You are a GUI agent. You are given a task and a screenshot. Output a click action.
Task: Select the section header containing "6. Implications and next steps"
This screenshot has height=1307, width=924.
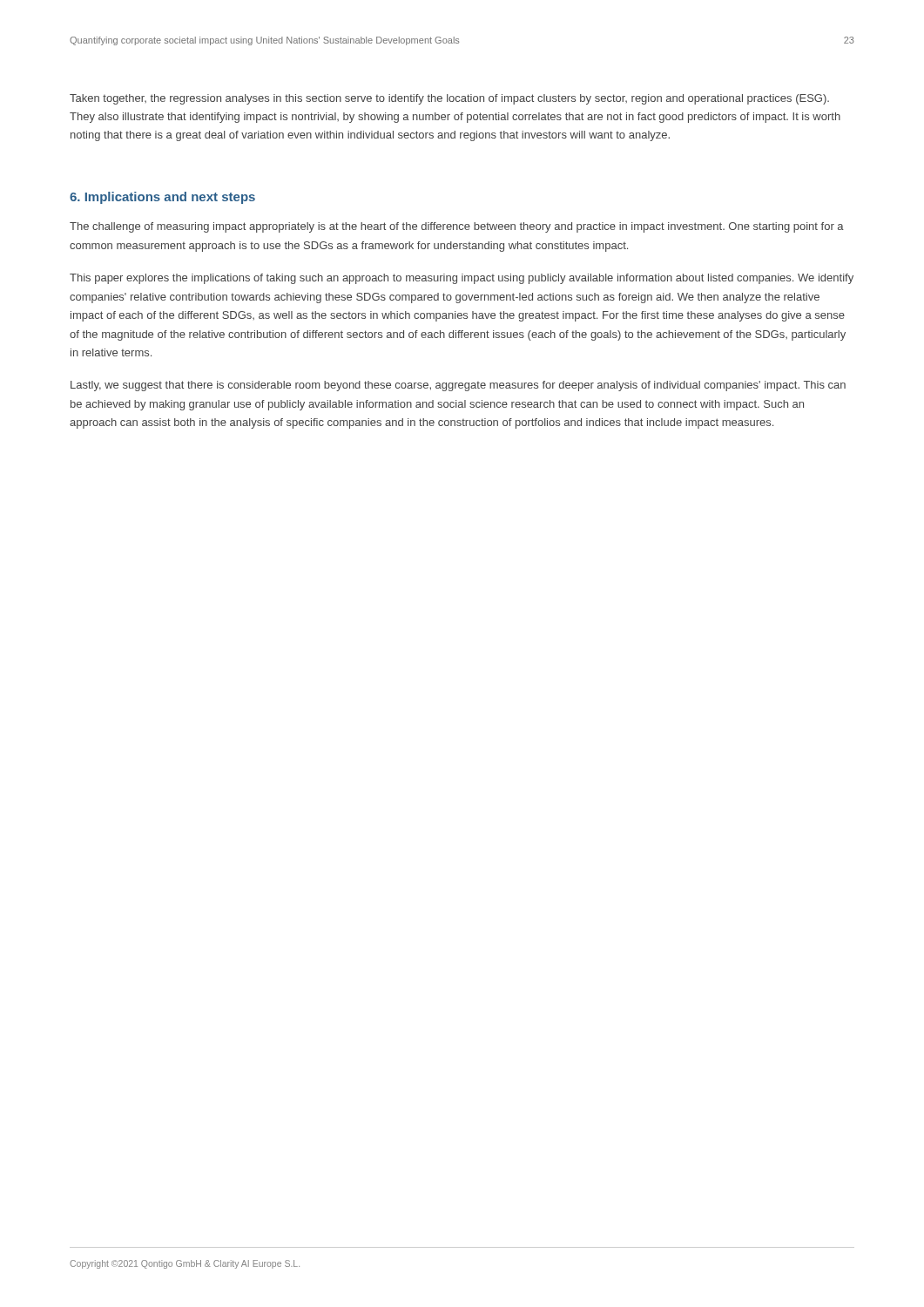(163, 197)
